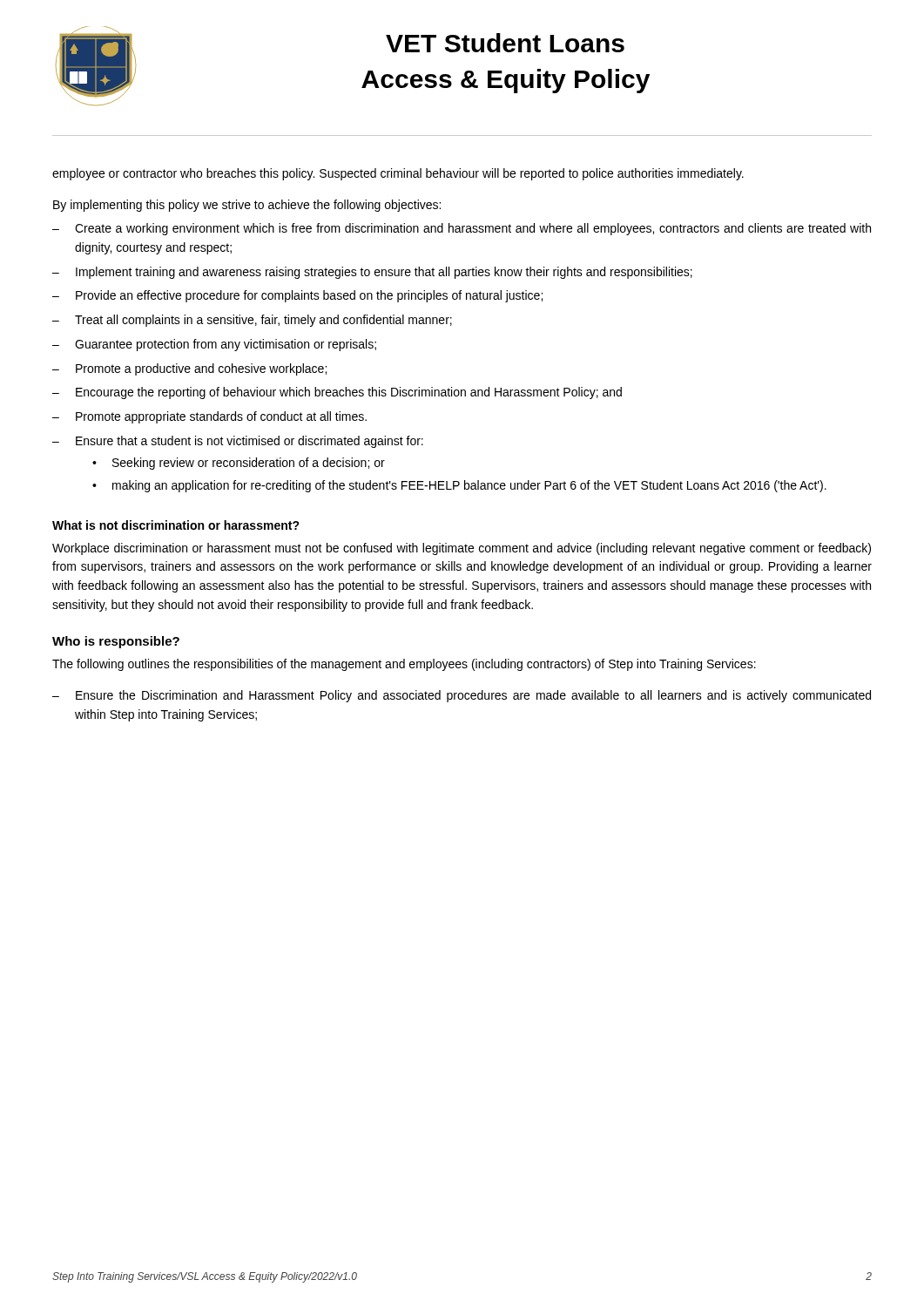Viewport: 924px width, 1307px height.
Task: Find the block on this page that starts "– Create a working environment which is"
Action: pyautogui.click(x=462, y=239)
